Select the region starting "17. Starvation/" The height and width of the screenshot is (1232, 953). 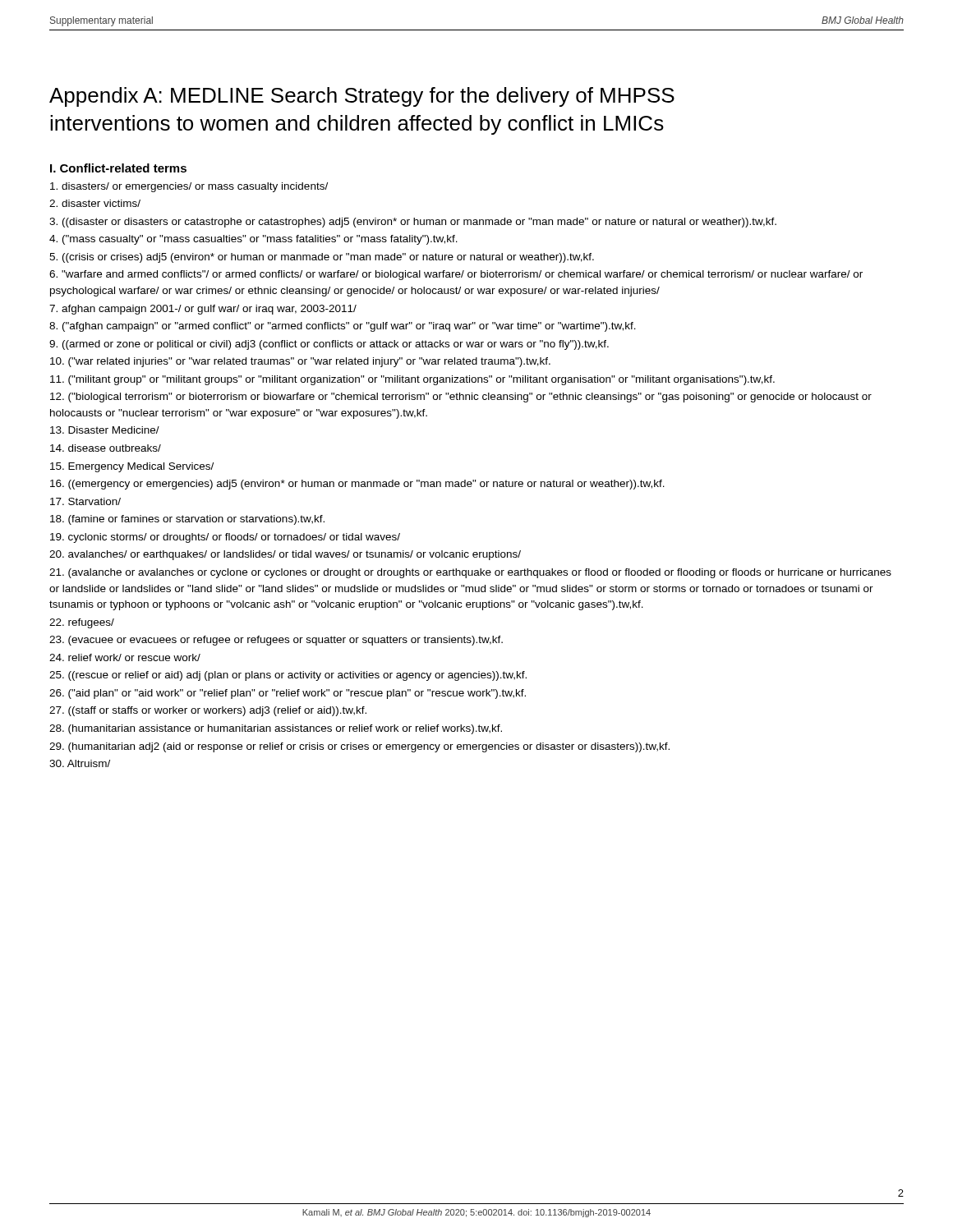coord(85,501)
